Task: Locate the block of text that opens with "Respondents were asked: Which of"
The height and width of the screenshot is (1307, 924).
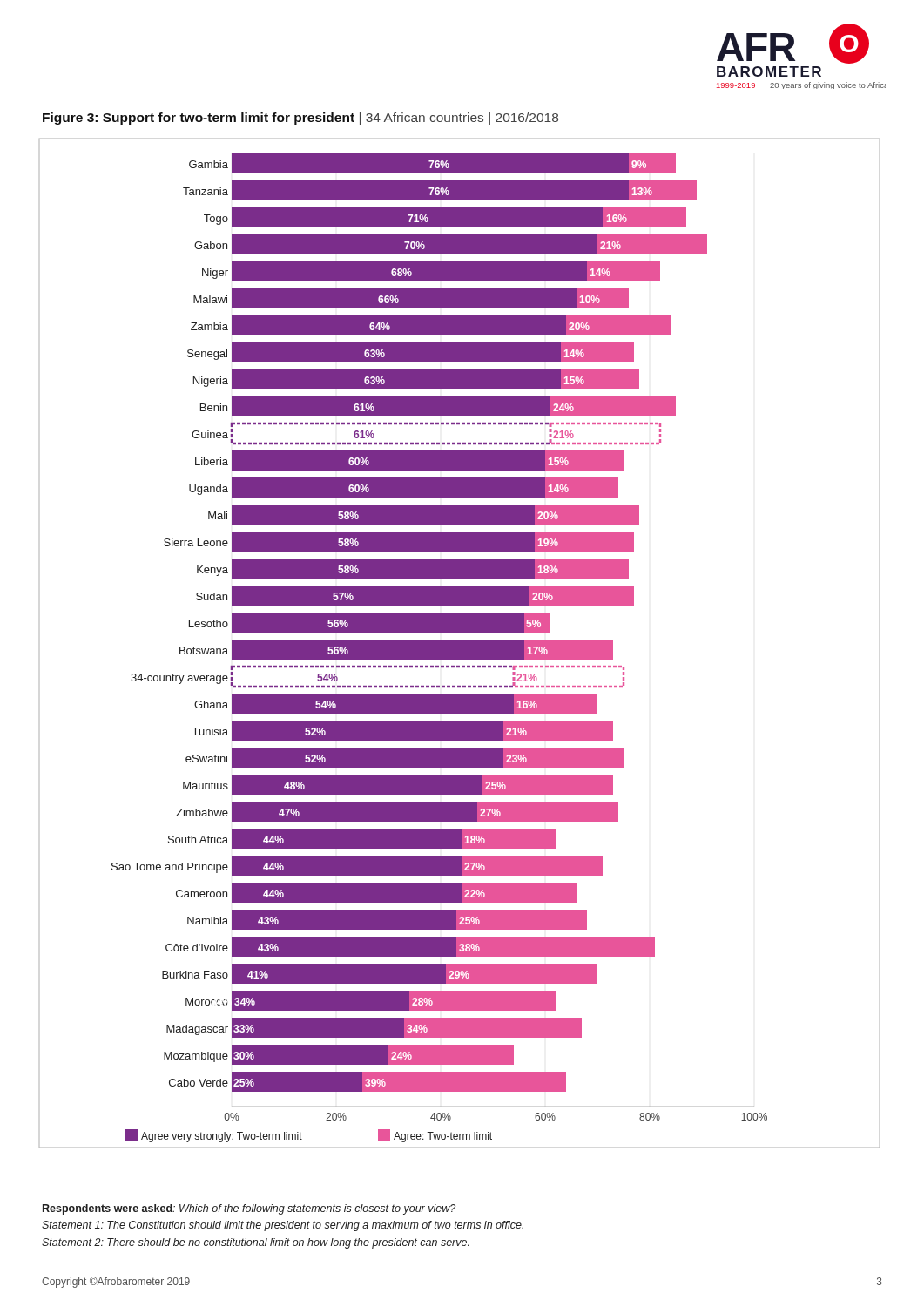Action: pos(283,1225)
